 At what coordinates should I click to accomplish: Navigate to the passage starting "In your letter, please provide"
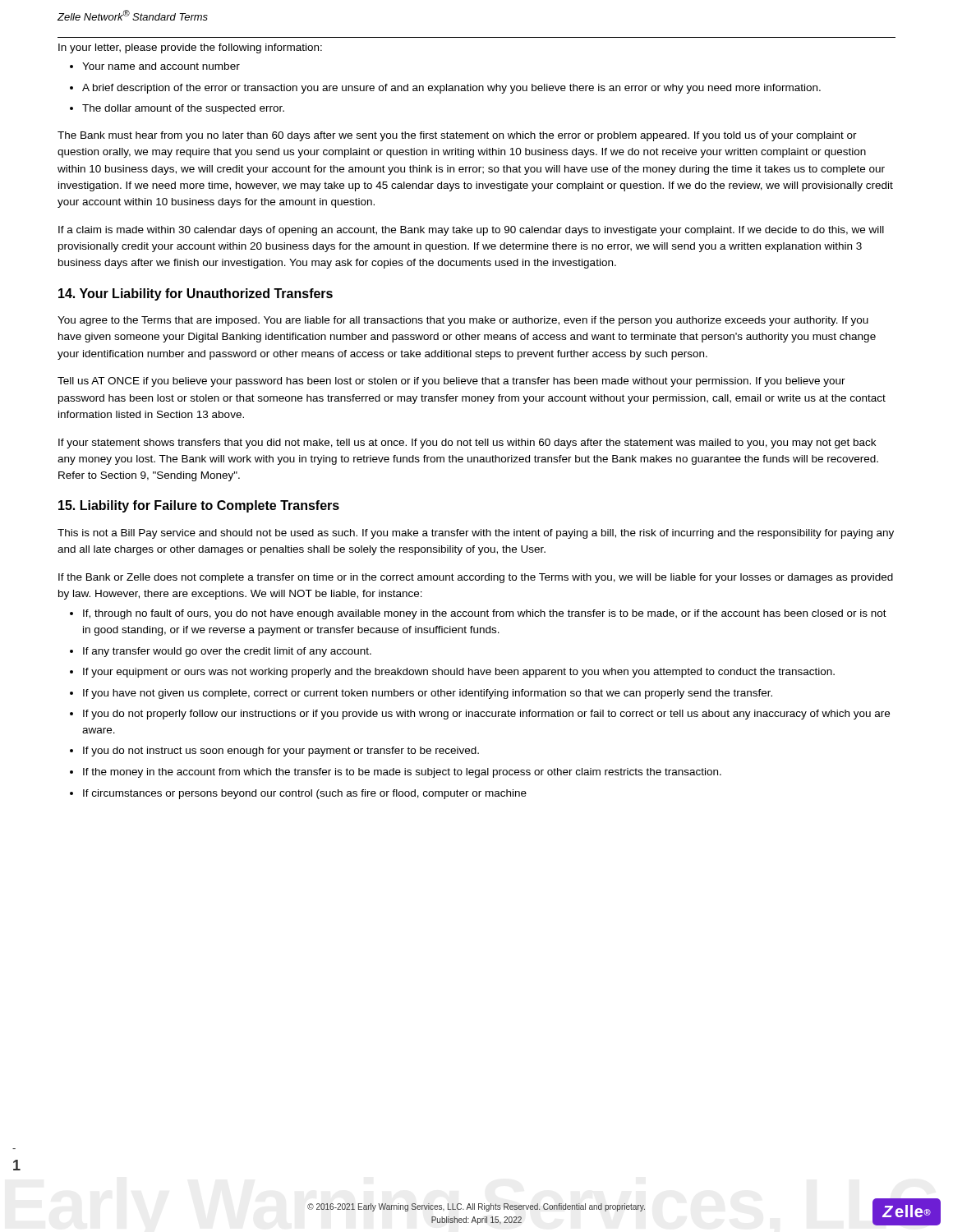point(190,47)
